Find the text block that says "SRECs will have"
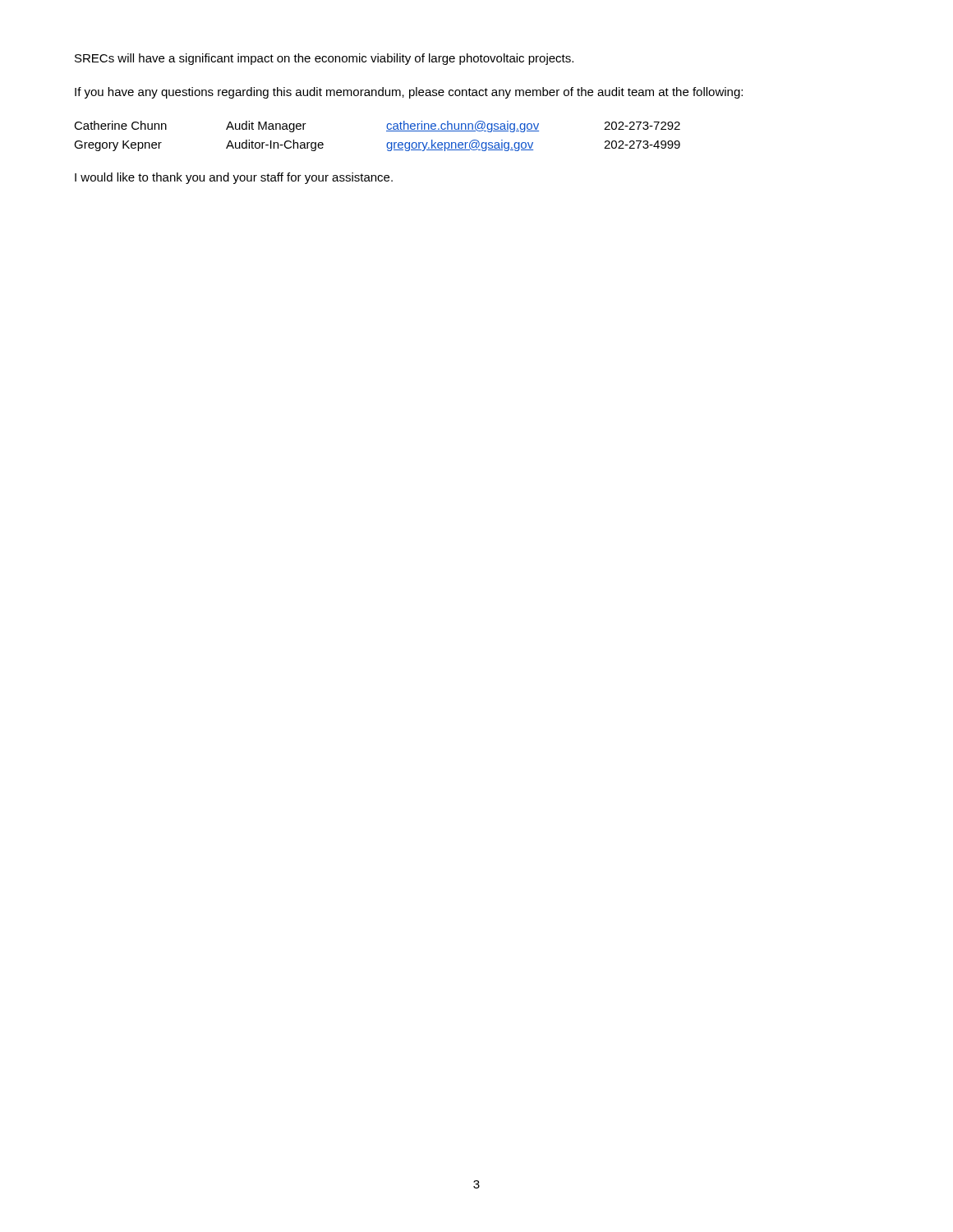Image resolution: width=953 pixels, height=1232 pixels. point(324,58)
